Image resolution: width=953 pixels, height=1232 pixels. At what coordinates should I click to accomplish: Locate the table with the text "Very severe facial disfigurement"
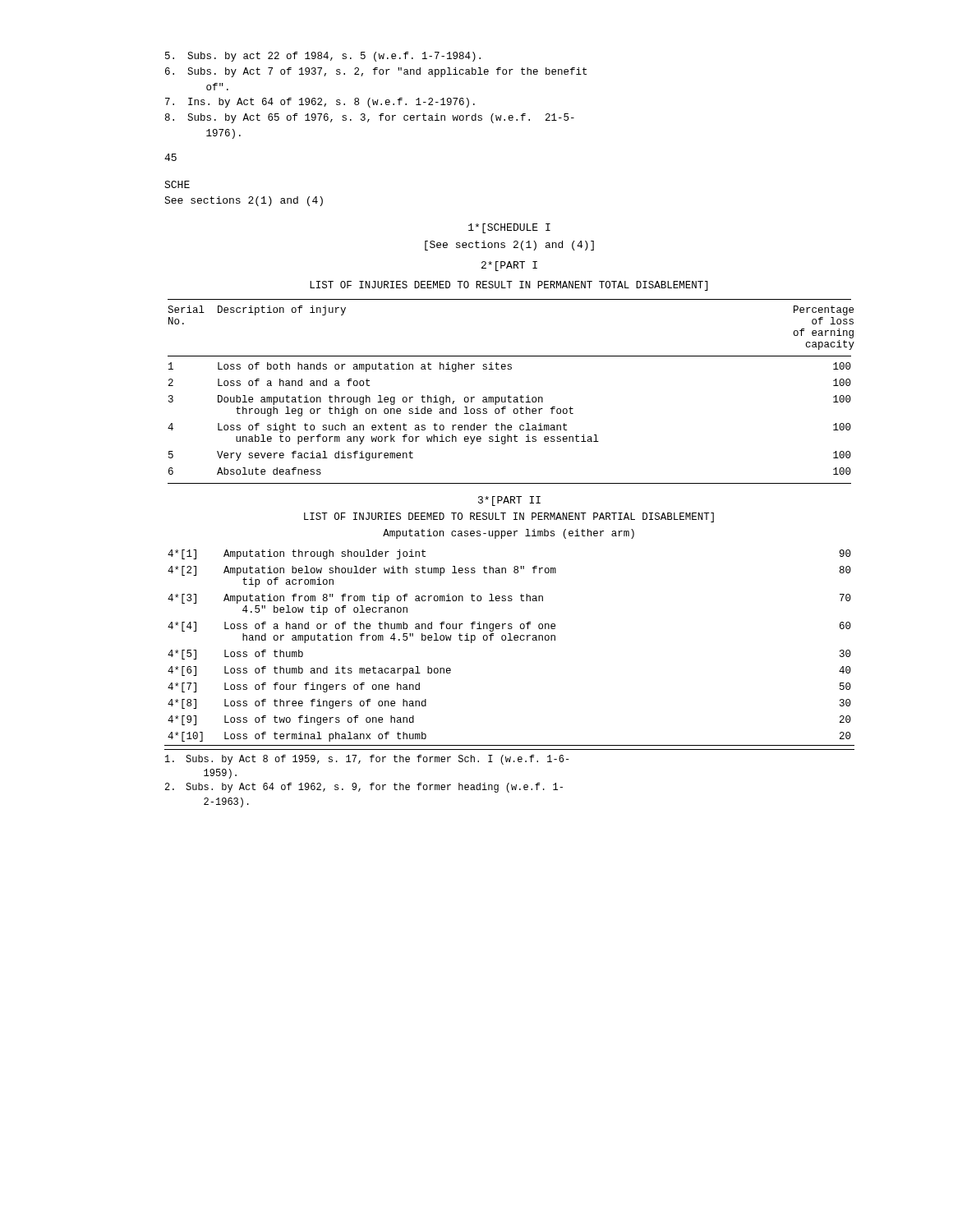pyautogui.click(x=509, y=391)
